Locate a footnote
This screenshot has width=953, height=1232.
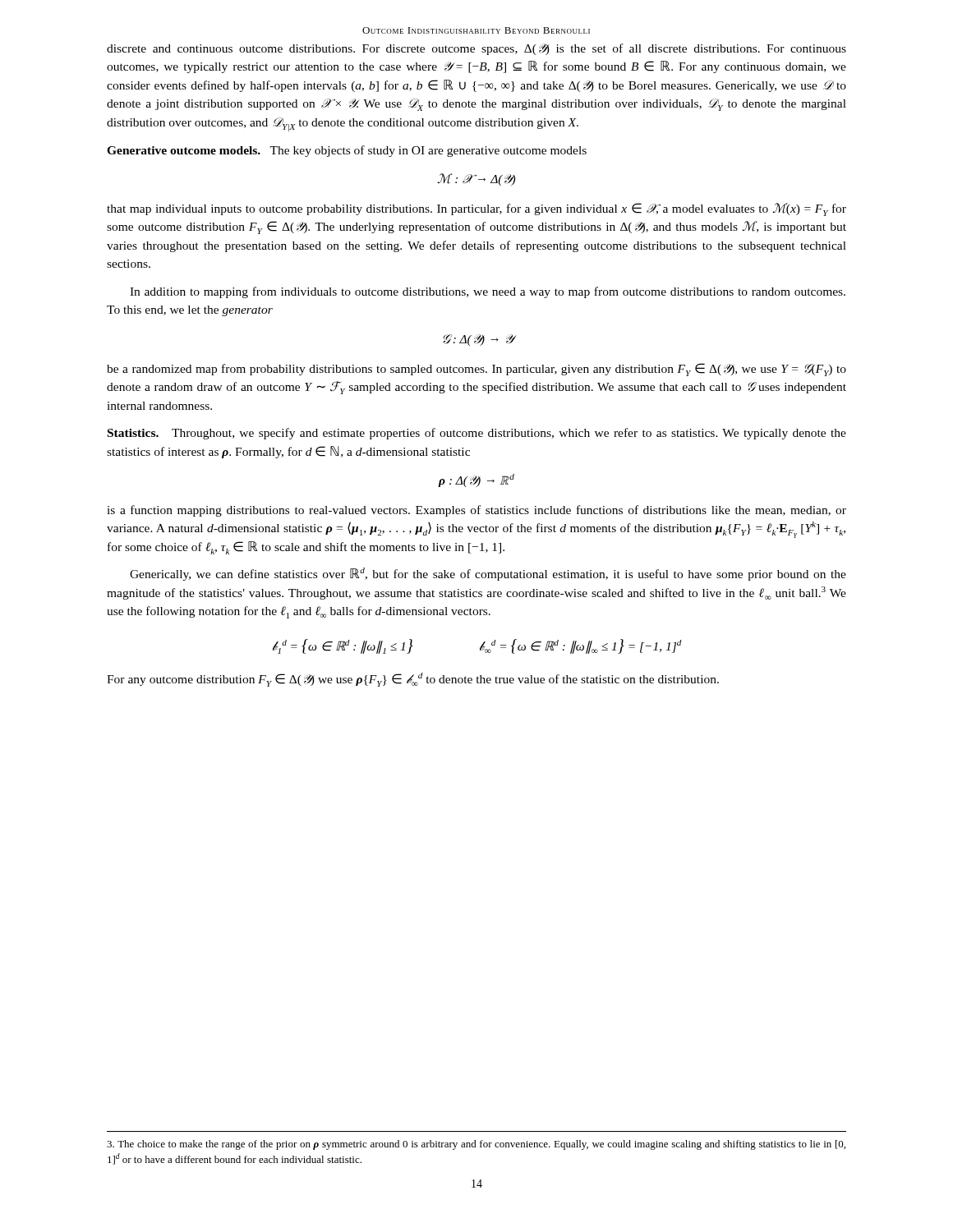476,1152
